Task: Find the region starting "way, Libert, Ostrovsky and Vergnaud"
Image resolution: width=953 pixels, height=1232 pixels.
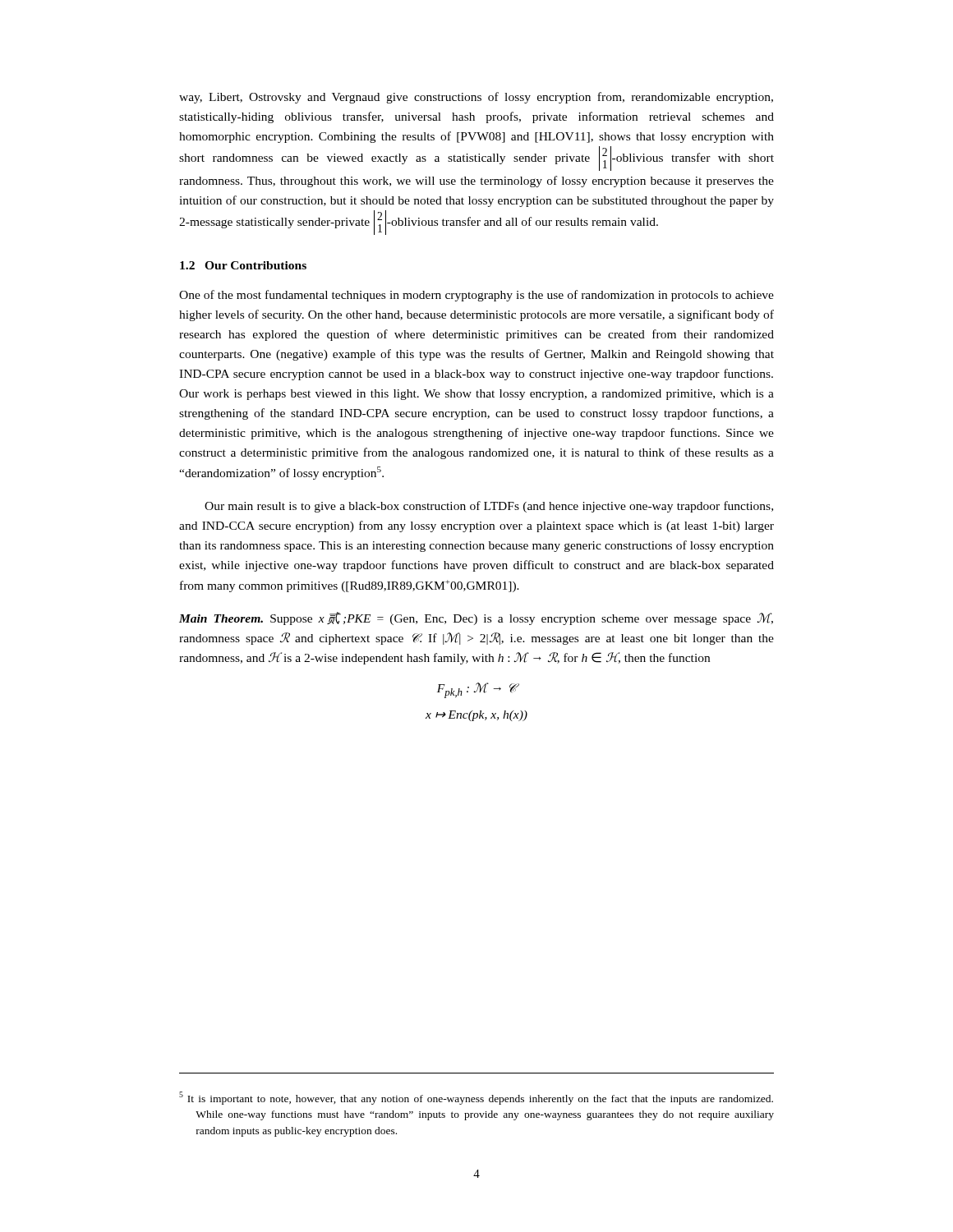Action: coord(476,161)
